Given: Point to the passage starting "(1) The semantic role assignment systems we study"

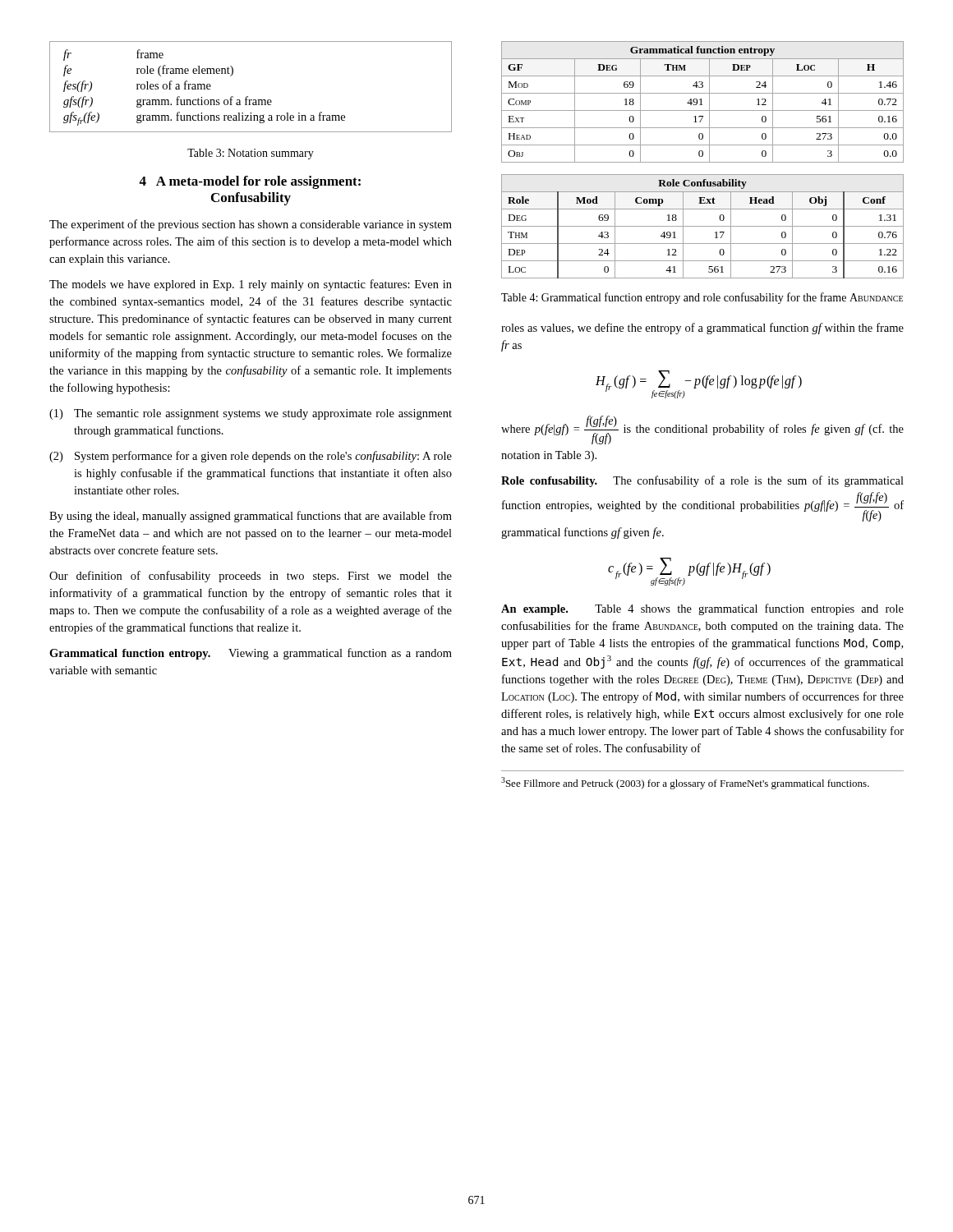Looking at the screenshot, I should click(x=251, y=421).
